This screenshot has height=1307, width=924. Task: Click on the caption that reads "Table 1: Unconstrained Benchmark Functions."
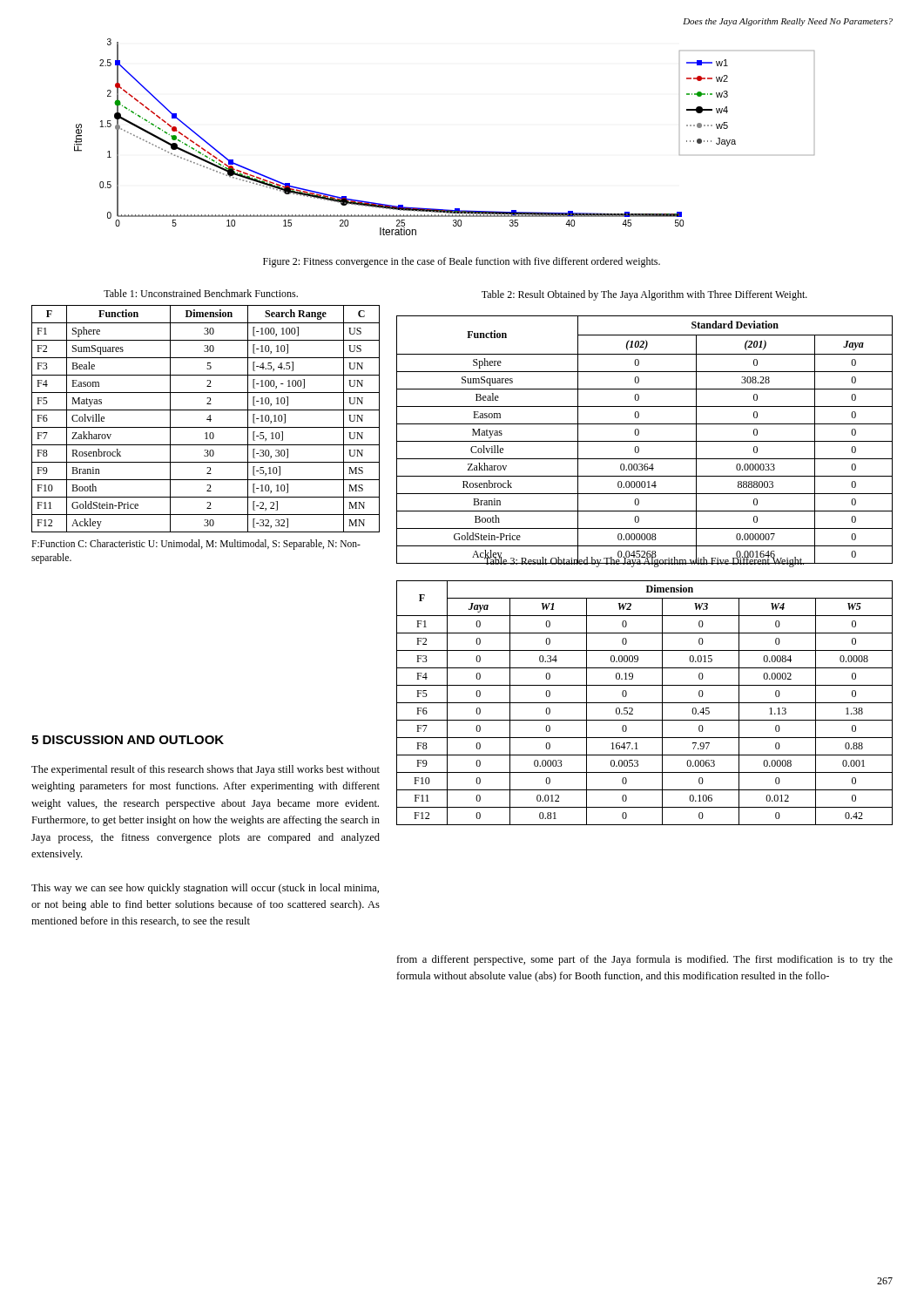[201, 294]
